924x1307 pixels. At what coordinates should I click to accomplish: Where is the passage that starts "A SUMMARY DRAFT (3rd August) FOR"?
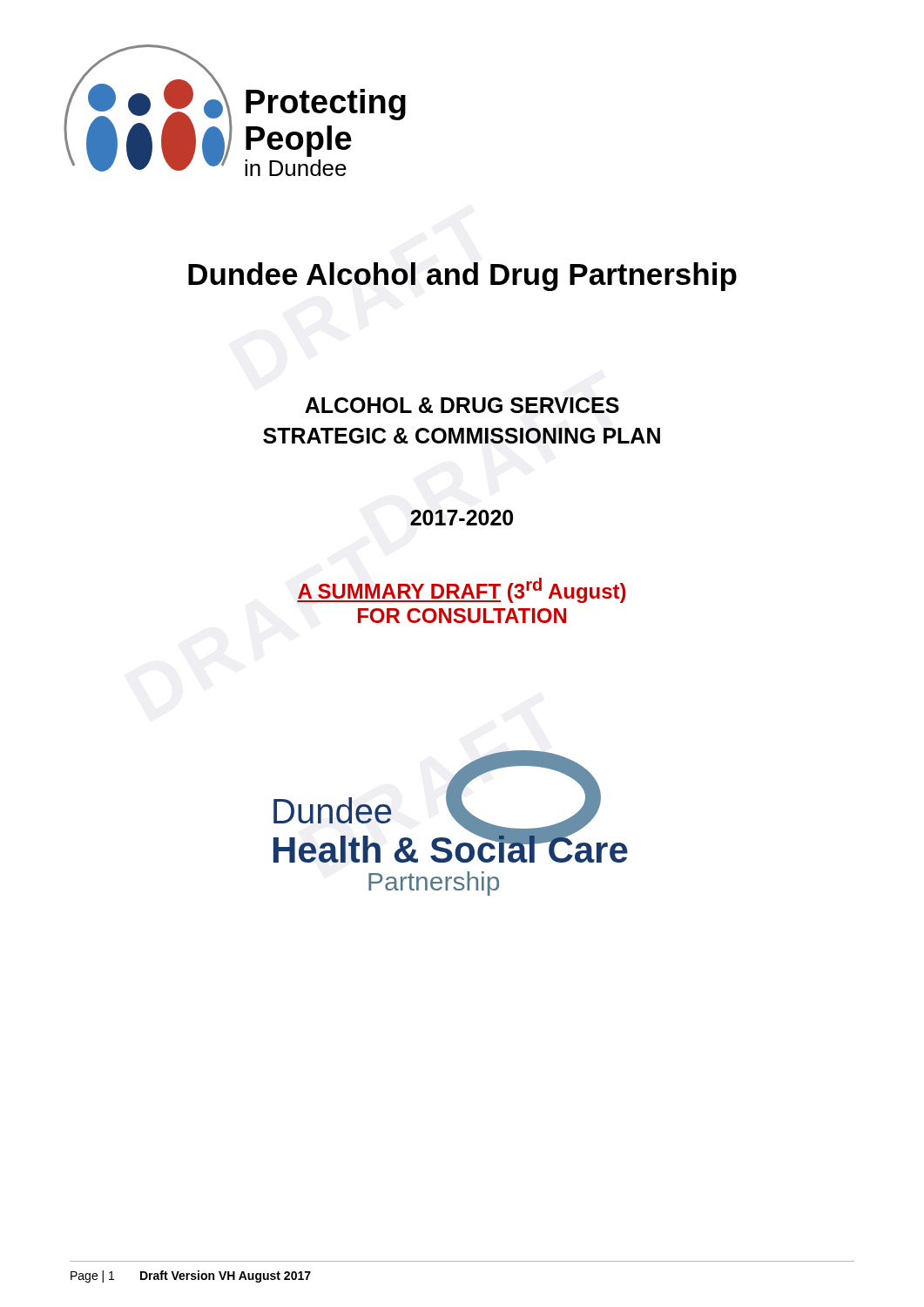(x=462, y=601)
